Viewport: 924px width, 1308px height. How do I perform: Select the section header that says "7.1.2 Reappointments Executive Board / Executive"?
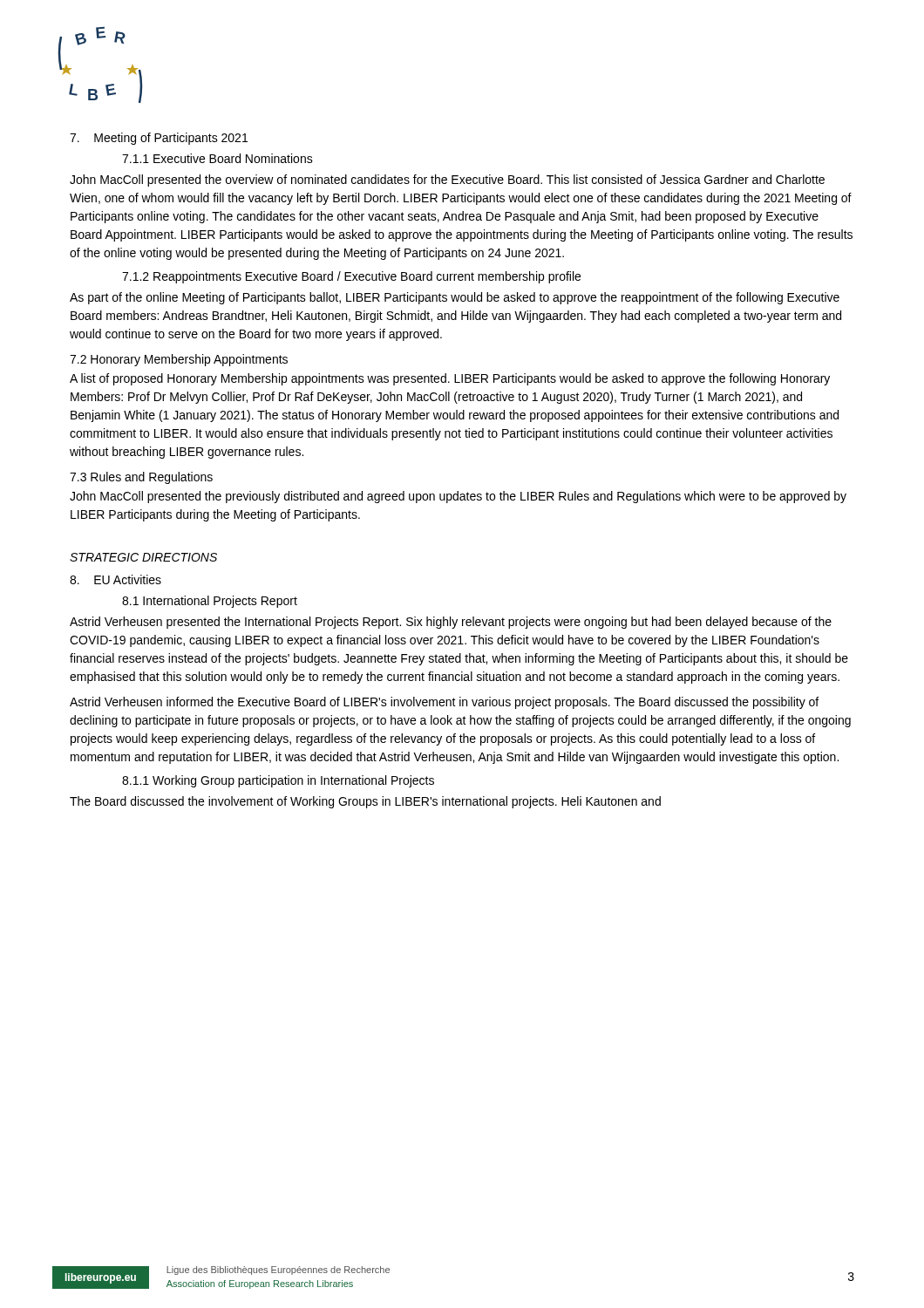tap(352, 276)
